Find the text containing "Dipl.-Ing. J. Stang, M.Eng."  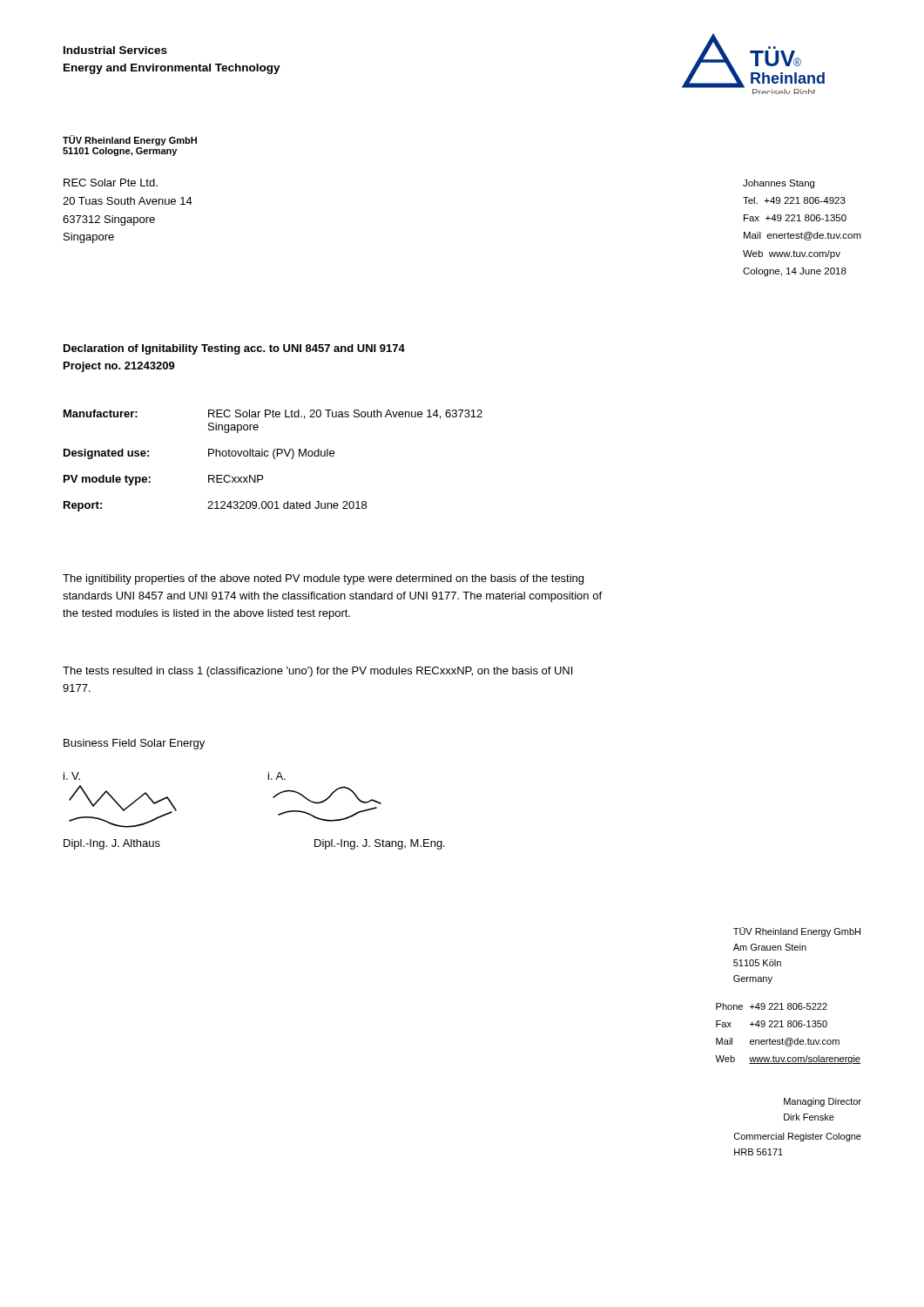(x=380, y=843)
